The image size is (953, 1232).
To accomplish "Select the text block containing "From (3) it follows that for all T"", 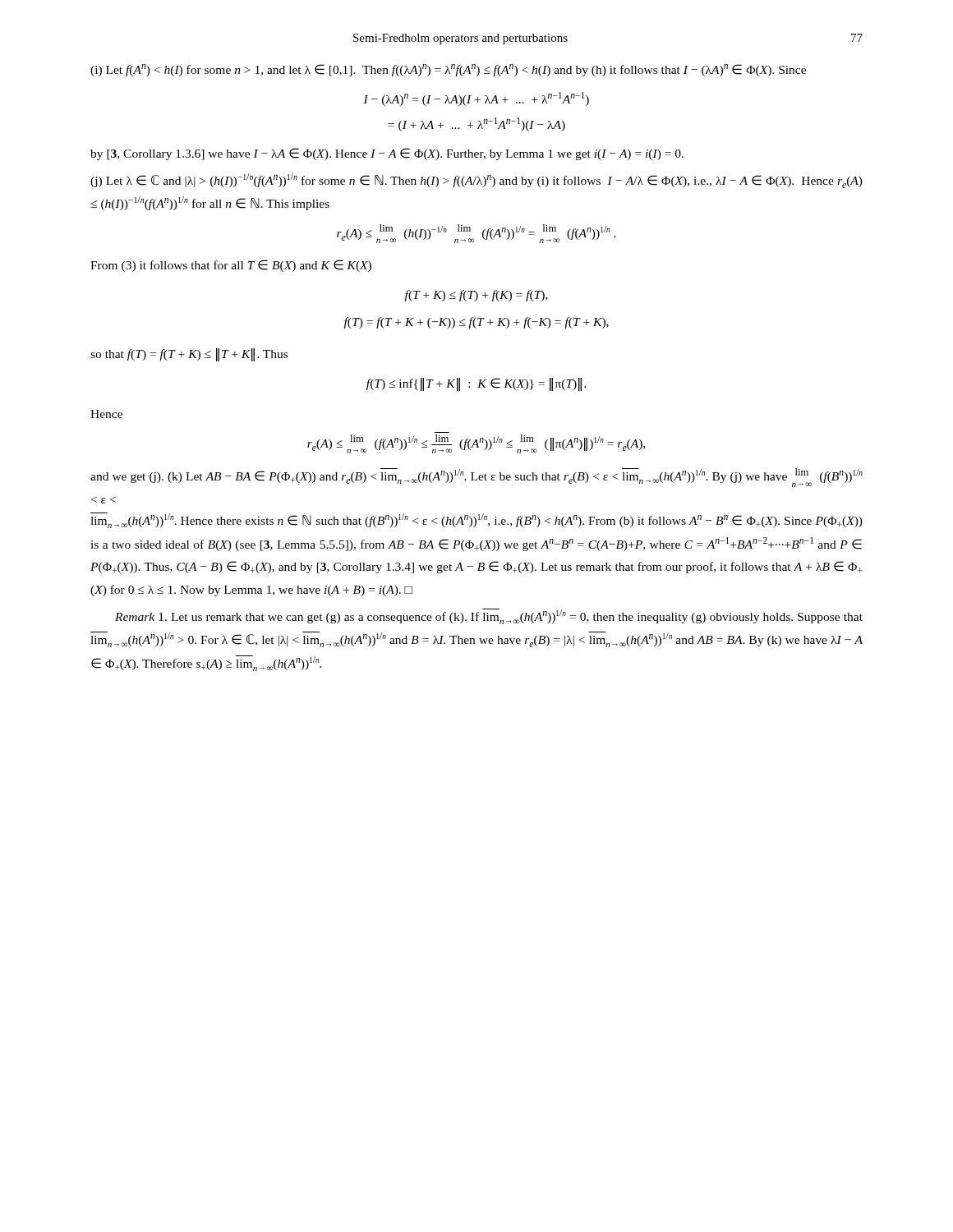I will 231,265.
